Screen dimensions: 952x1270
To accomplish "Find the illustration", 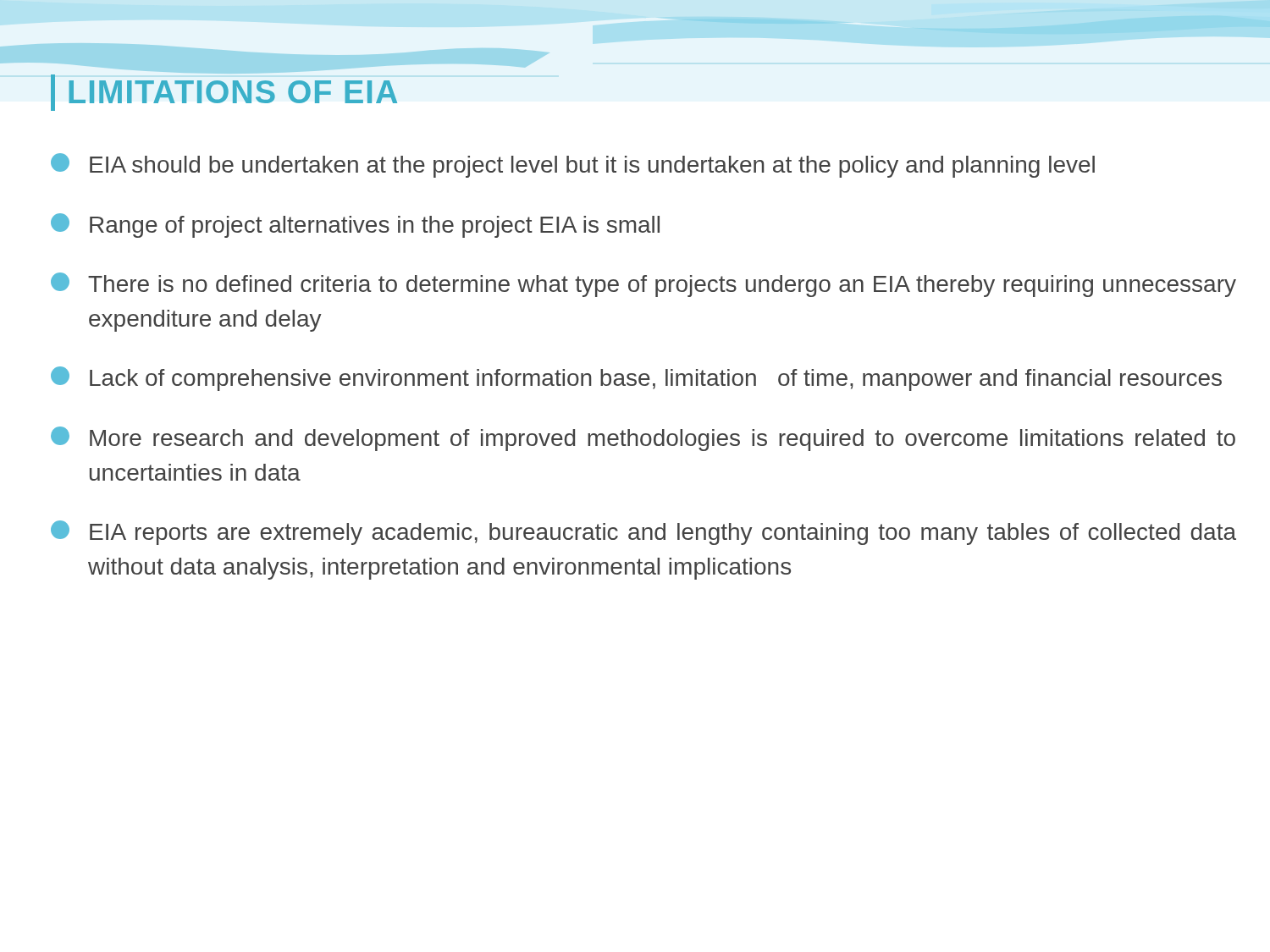I will coord(635,51).
